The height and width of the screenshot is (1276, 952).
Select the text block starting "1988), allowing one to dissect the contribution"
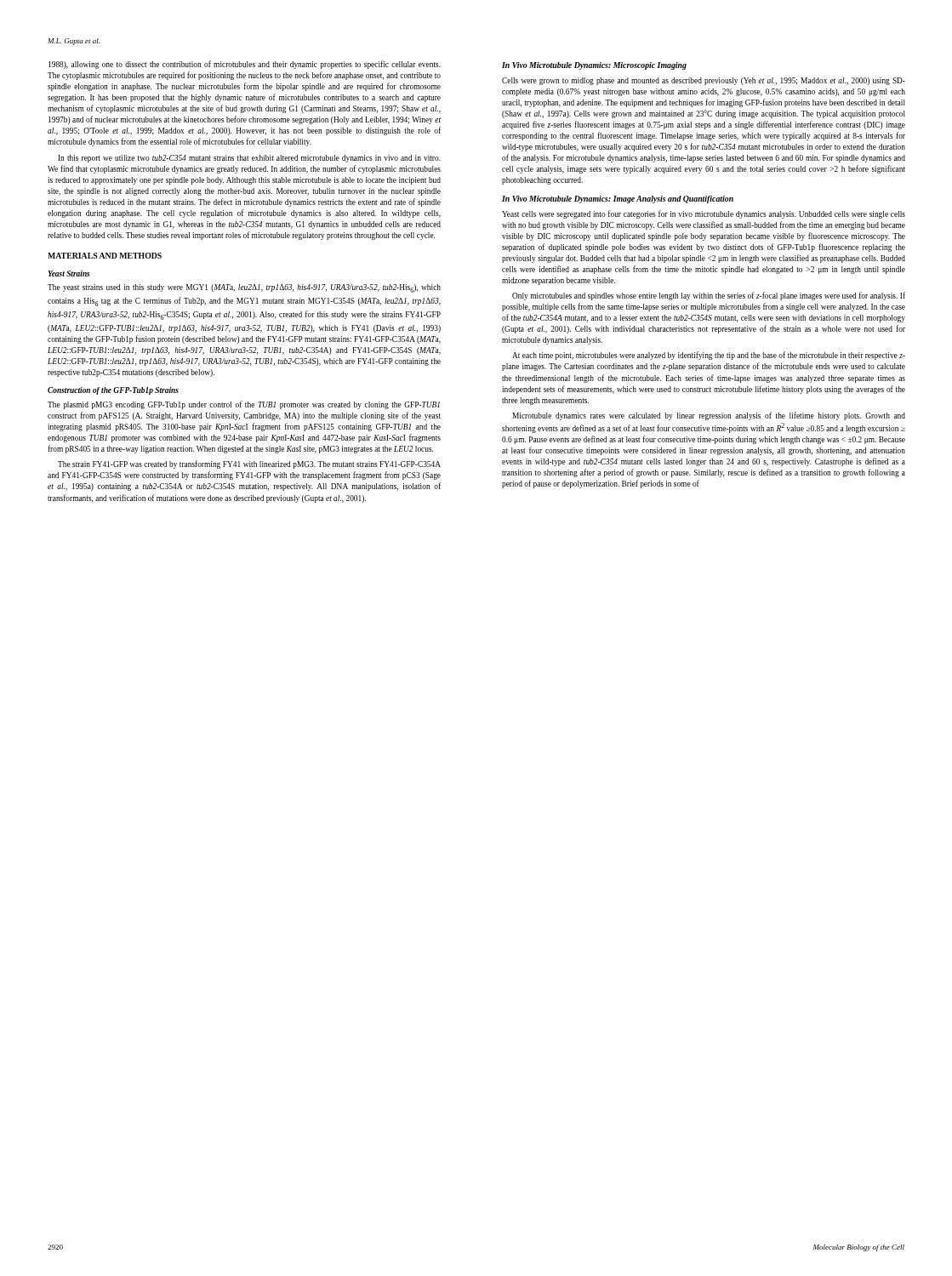(244, 151)
